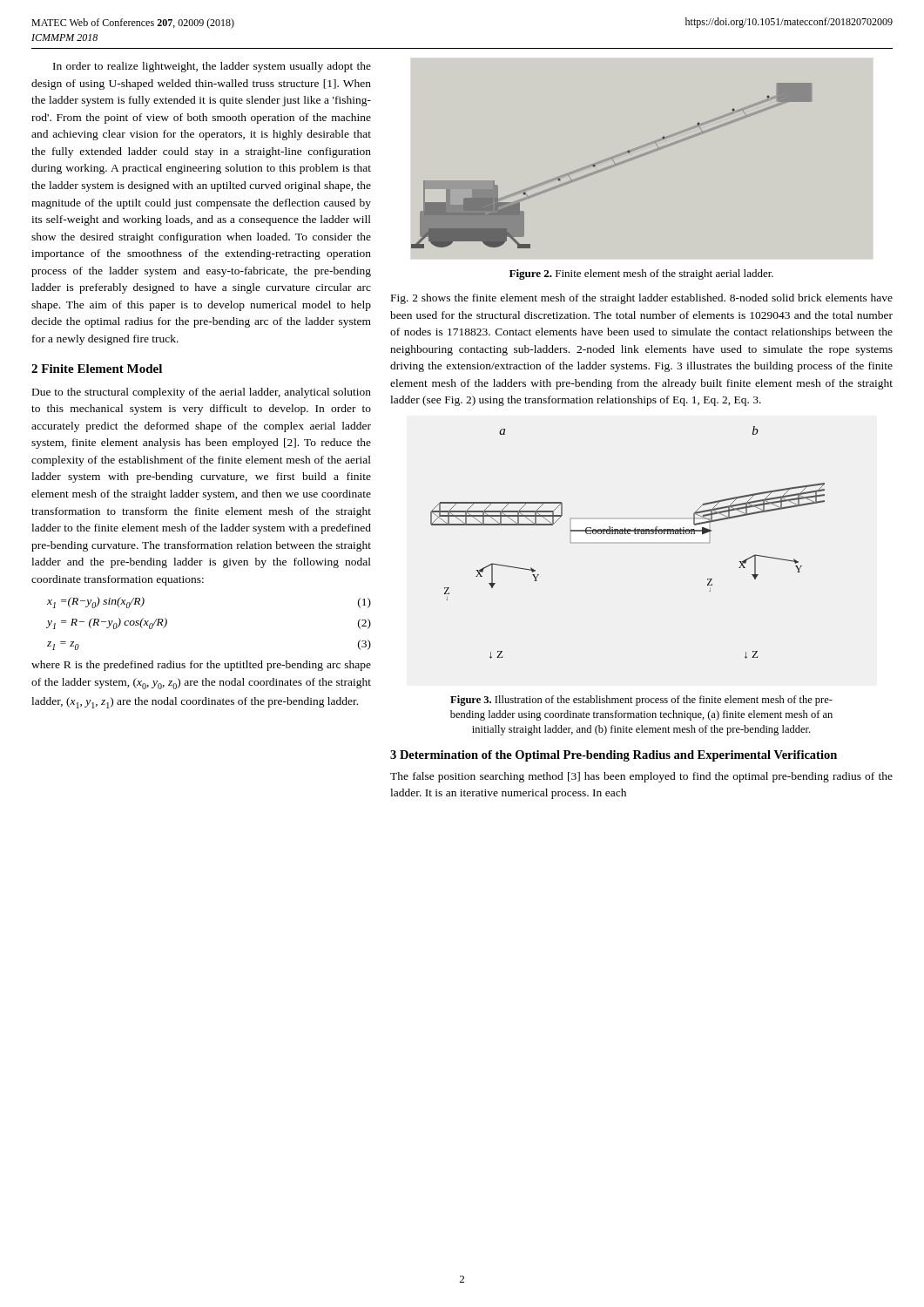Find the caption that says "Figure 2. Finite element mesh of the straight"

tap(641, 273)
